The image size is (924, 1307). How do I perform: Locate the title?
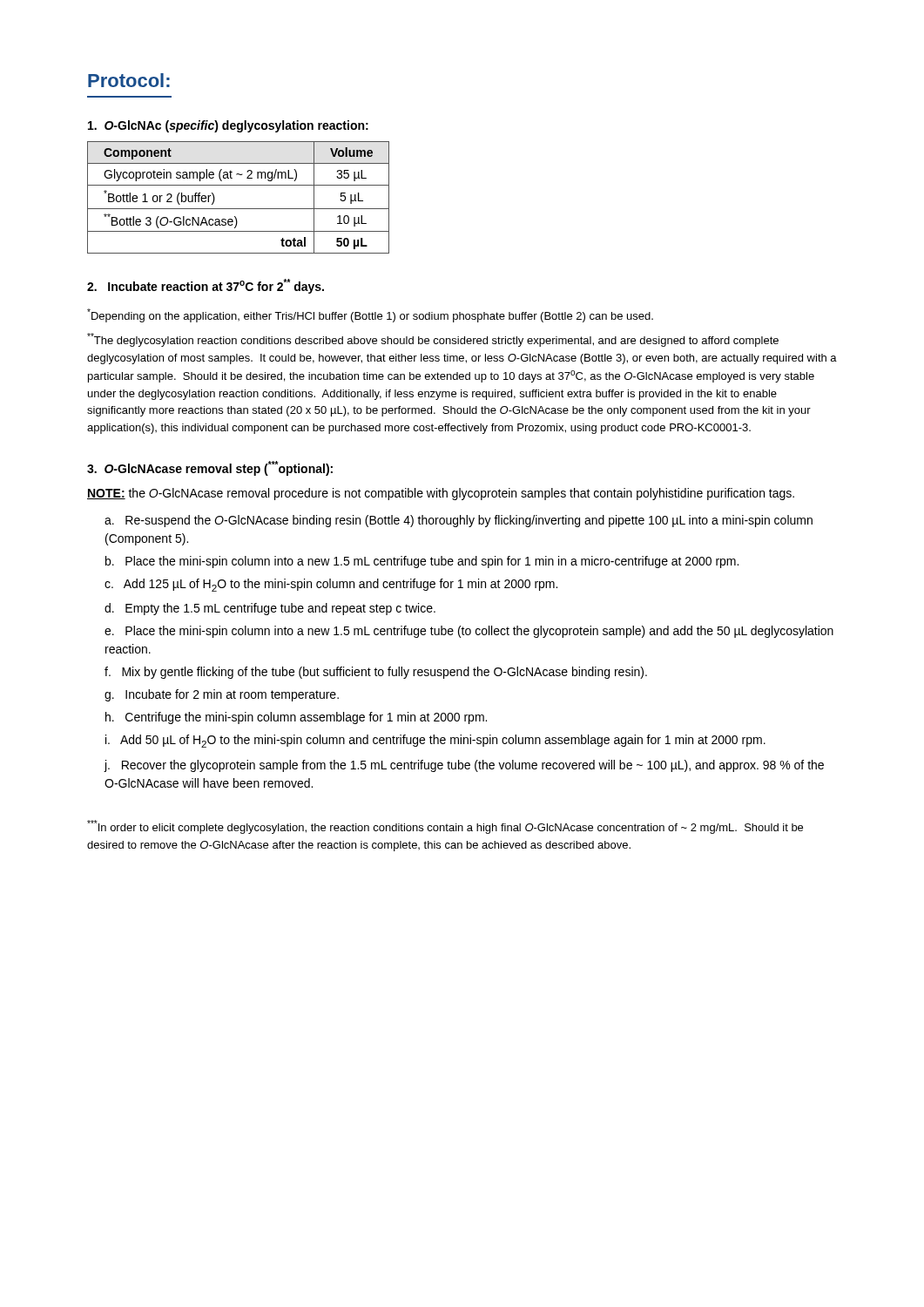(129, 84)
